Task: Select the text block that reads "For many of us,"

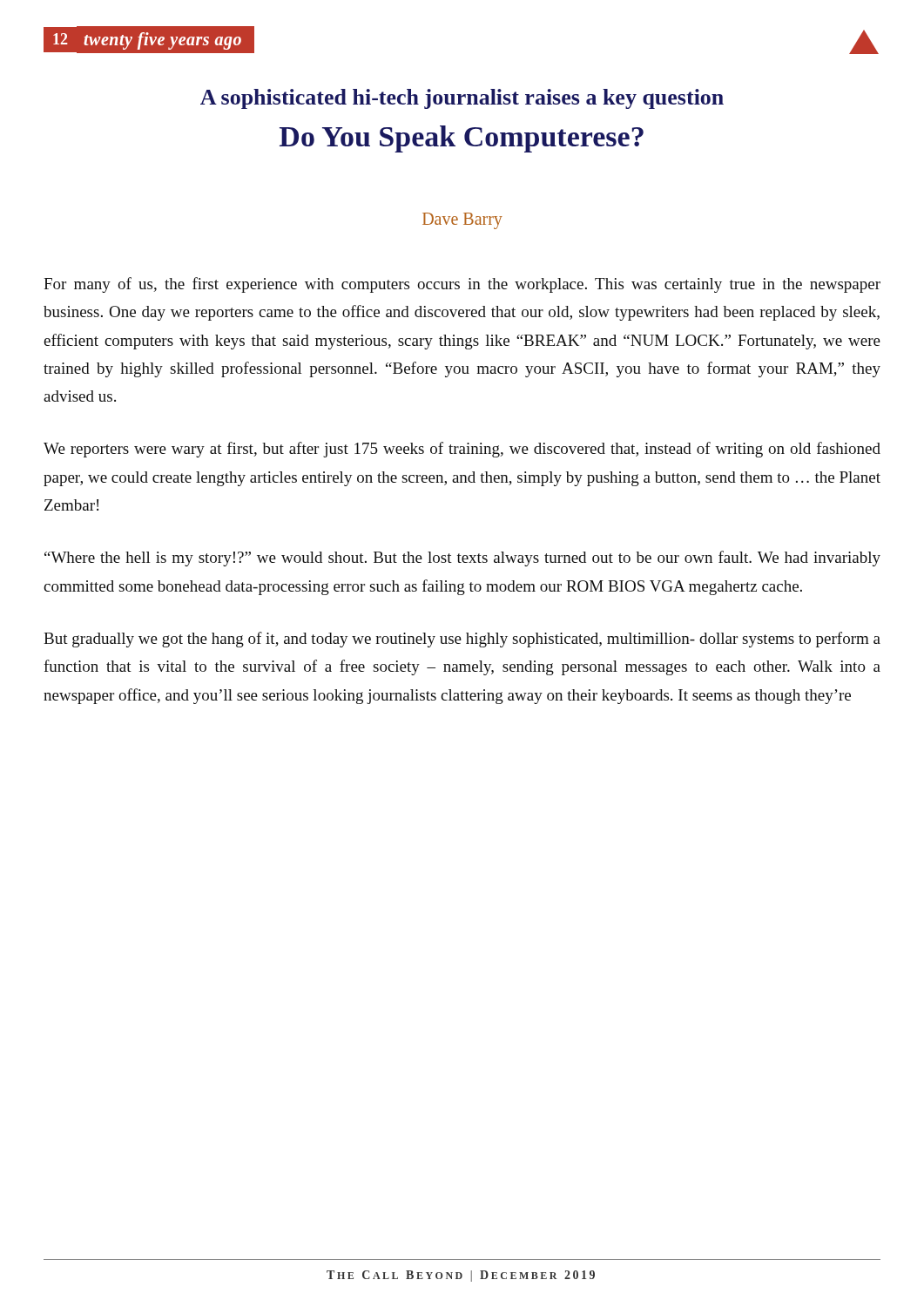Action: (462, 340)
